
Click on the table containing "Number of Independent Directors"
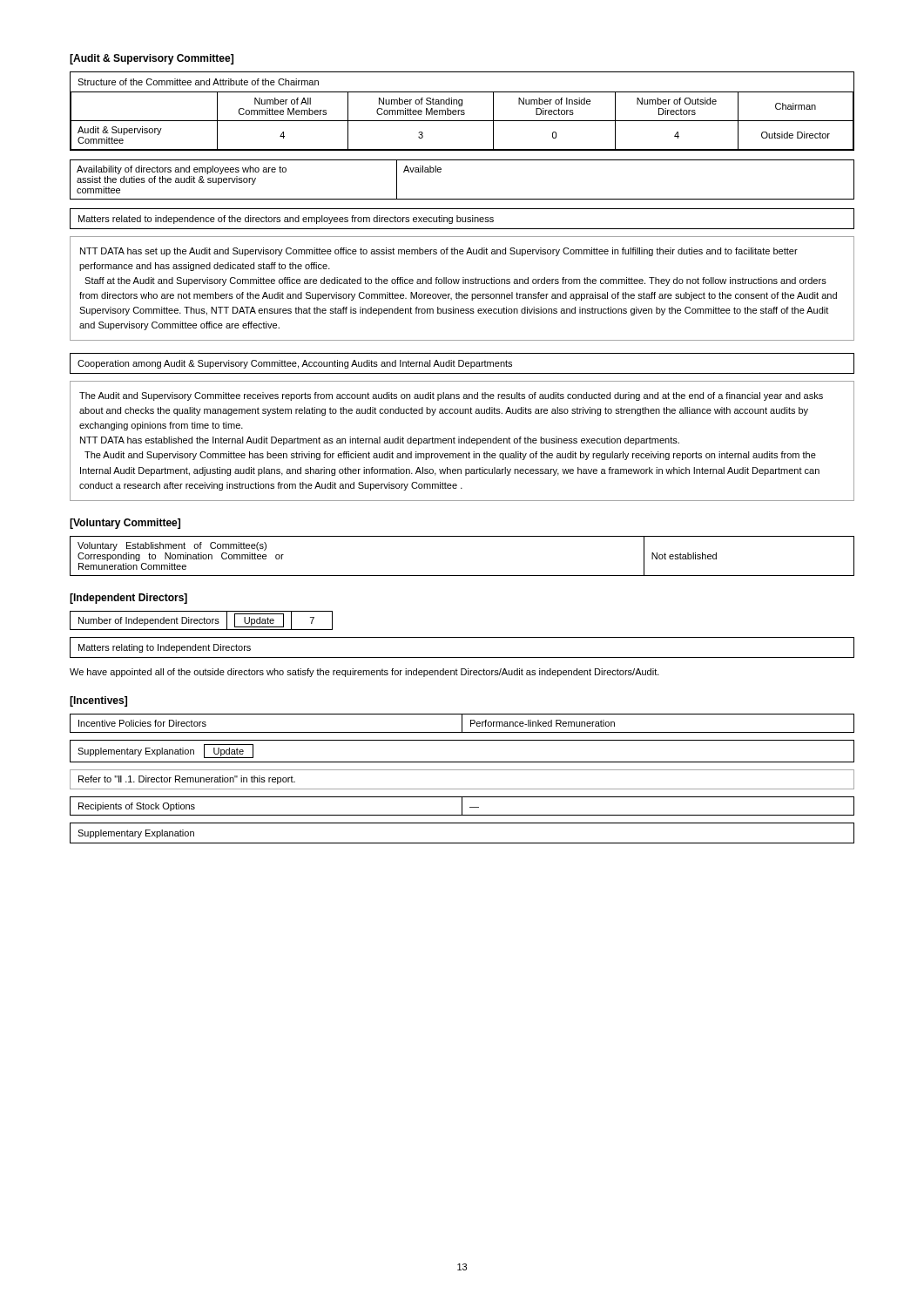462,620
